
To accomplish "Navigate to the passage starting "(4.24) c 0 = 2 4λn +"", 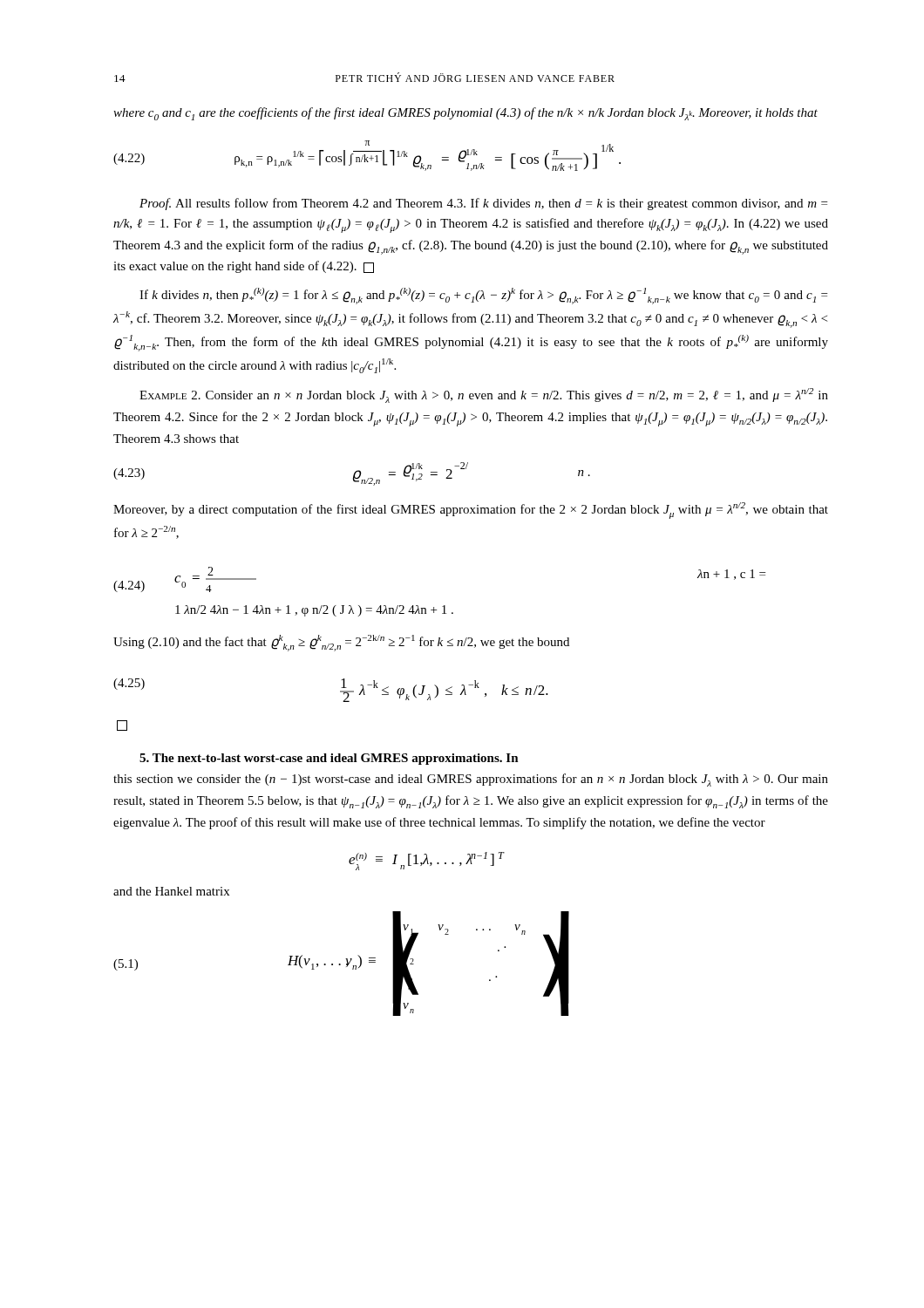I will 231,579.
